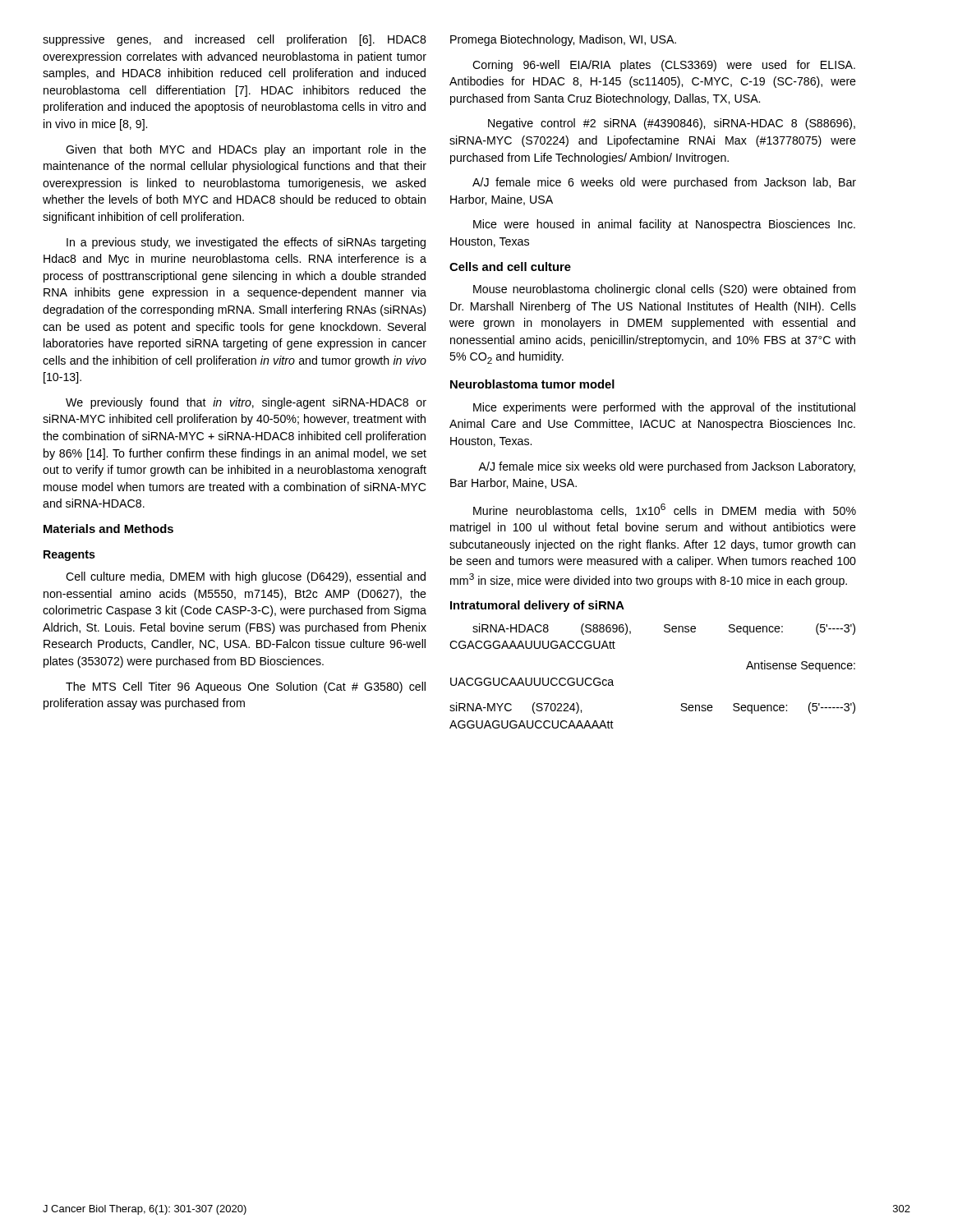
Task: Find the text with the text "siRNA-HDAC8 (S88696), Sense Sequence: (5'----3') CGACGGAAAUUUGACCGUAtt"
Action: [664, 629]
